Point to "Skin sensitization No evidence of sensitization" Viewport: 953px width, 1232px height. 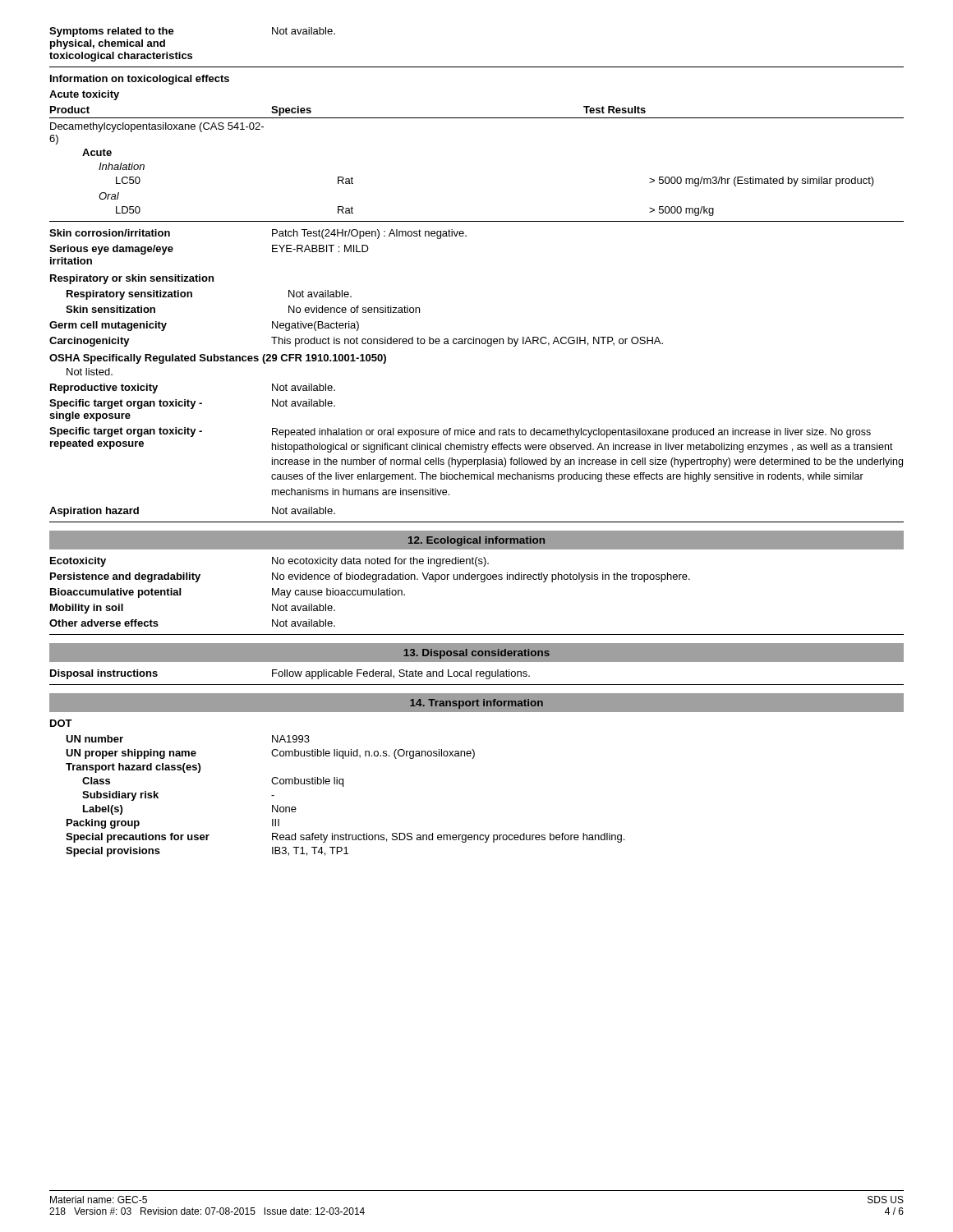112,309
